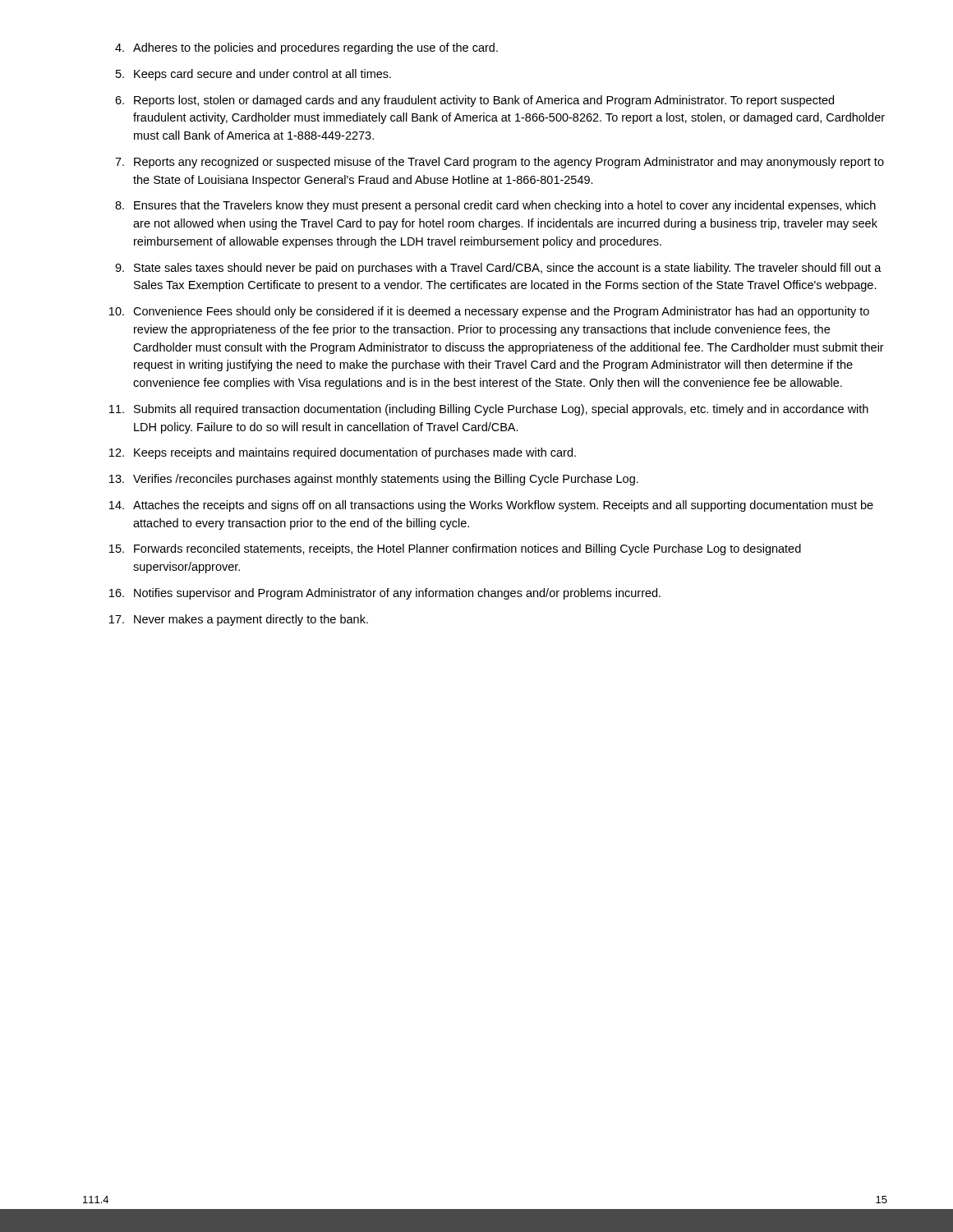
Task: Select the list item that says "12. Keeps receipts"
Action: coord(485,453)
